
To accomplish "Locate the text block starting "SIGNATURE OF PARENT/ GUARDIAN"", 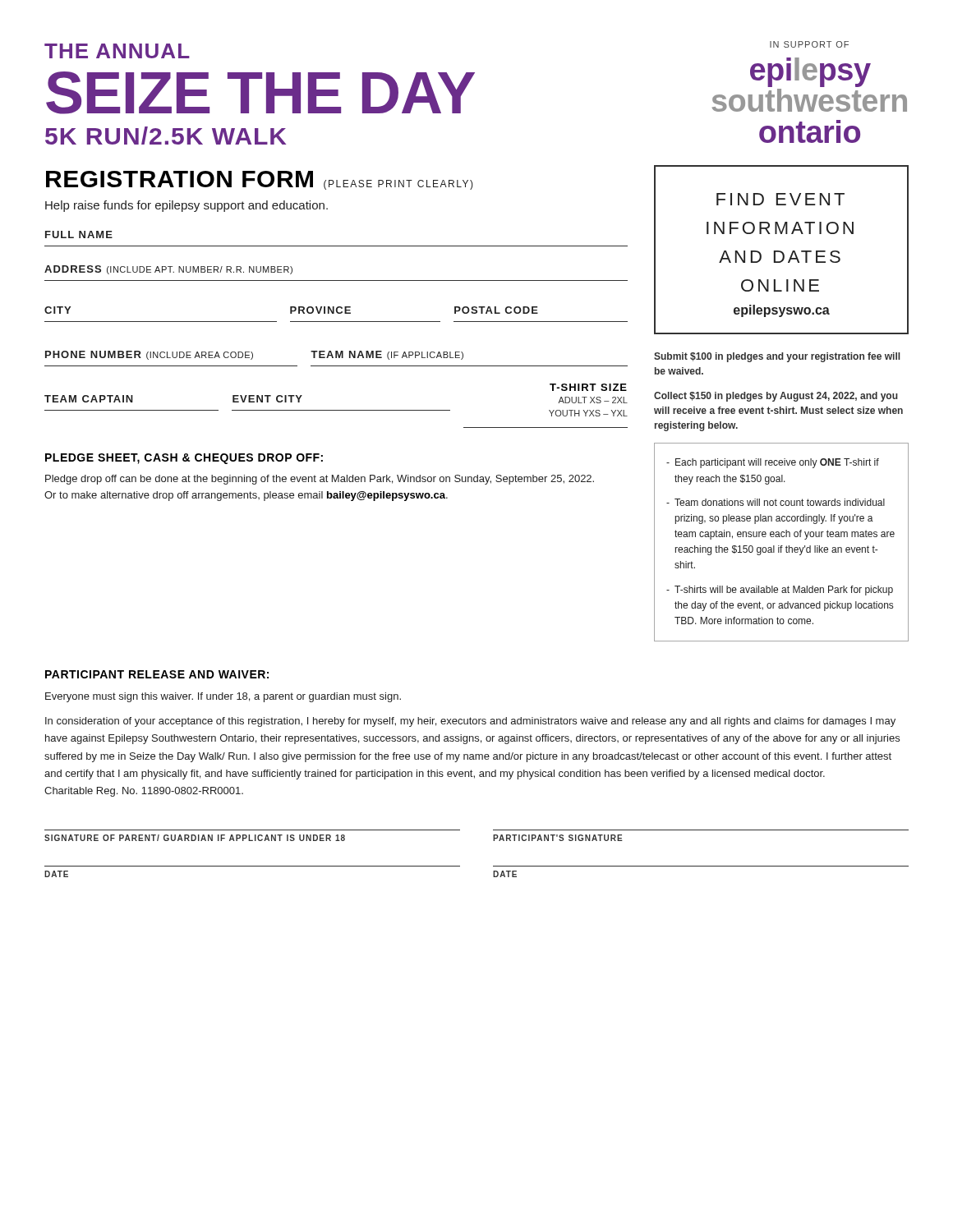I will [195, 838].
